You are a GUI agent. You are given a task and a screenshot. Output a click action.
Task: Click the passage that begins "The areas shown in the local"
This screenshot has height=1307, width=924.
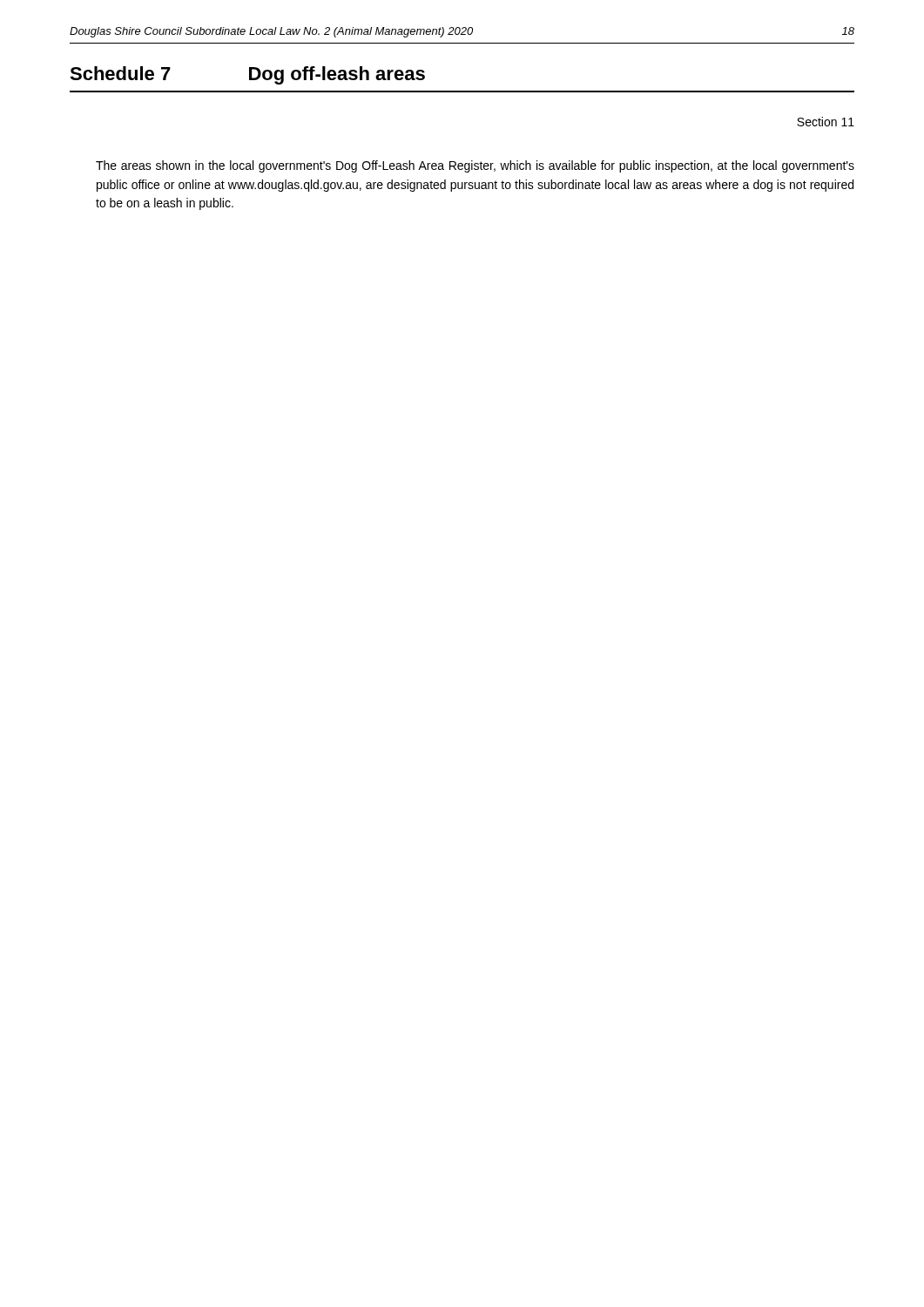click(475, 184)
